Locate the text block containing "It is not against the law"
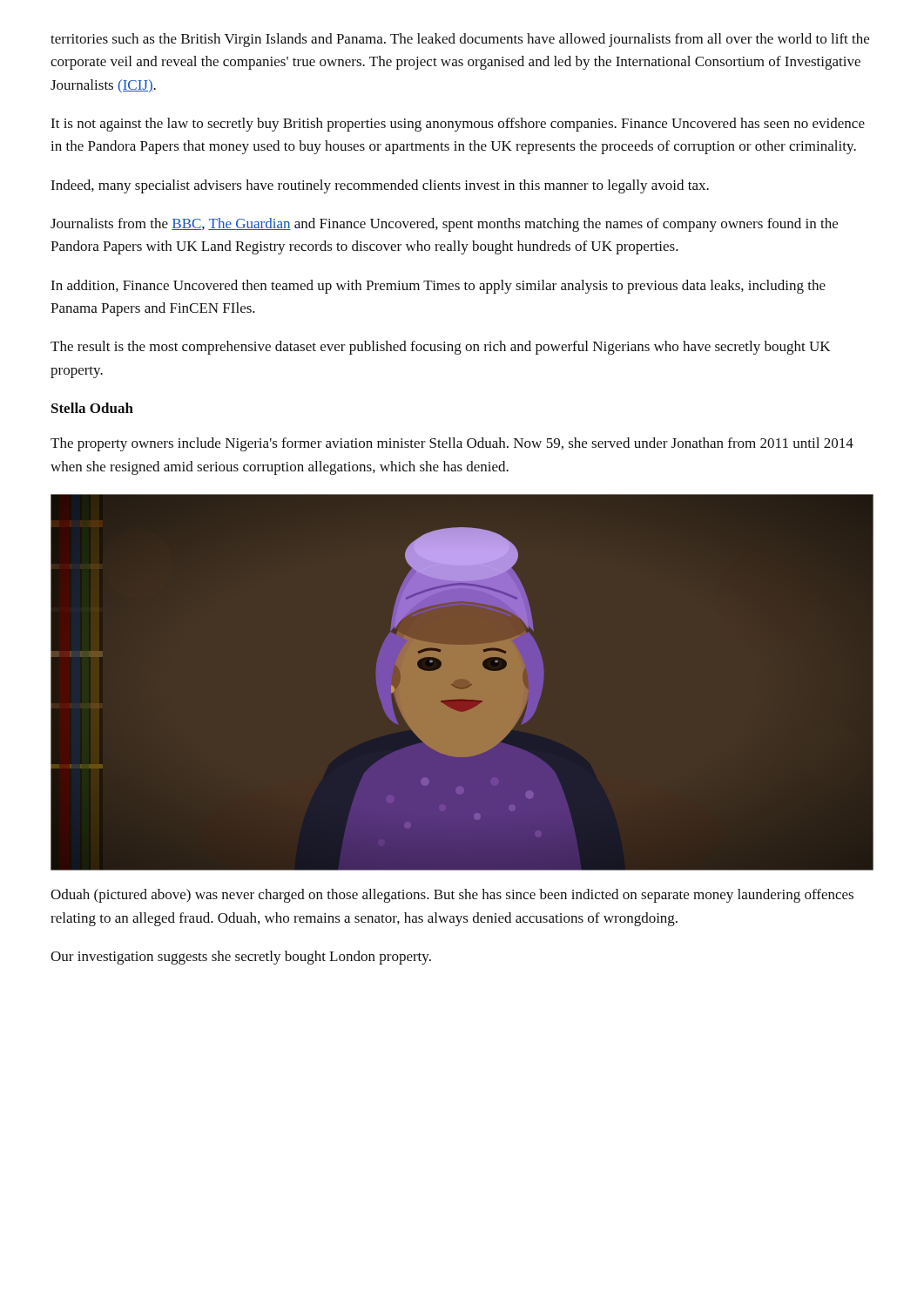The width and height of the screenshot is (924, 1307). click(462, 135)
